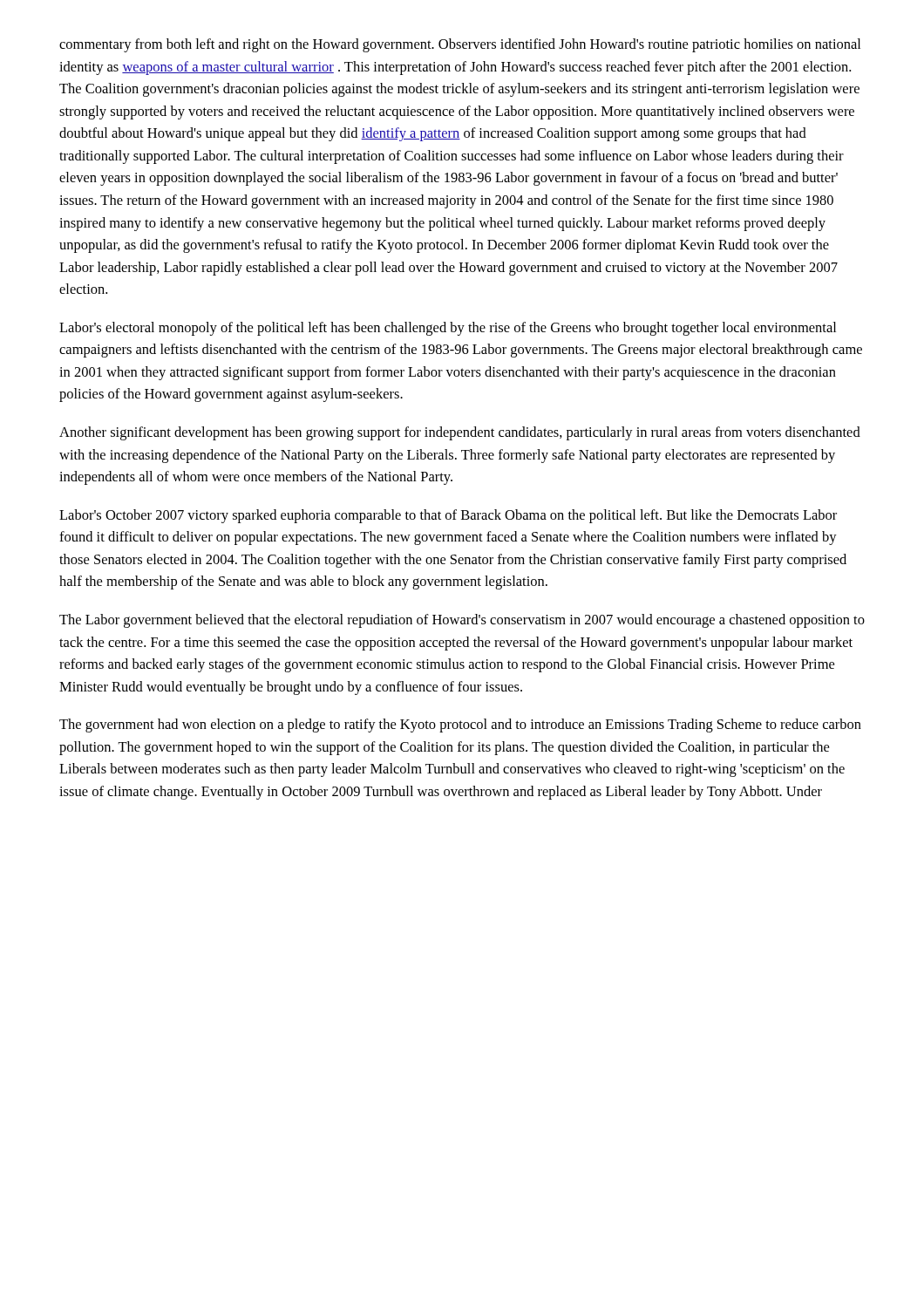Locate the text block containing "Another significant development has been growing support for"
This screenshot has width=924, height=1308.
coord(460,454)
